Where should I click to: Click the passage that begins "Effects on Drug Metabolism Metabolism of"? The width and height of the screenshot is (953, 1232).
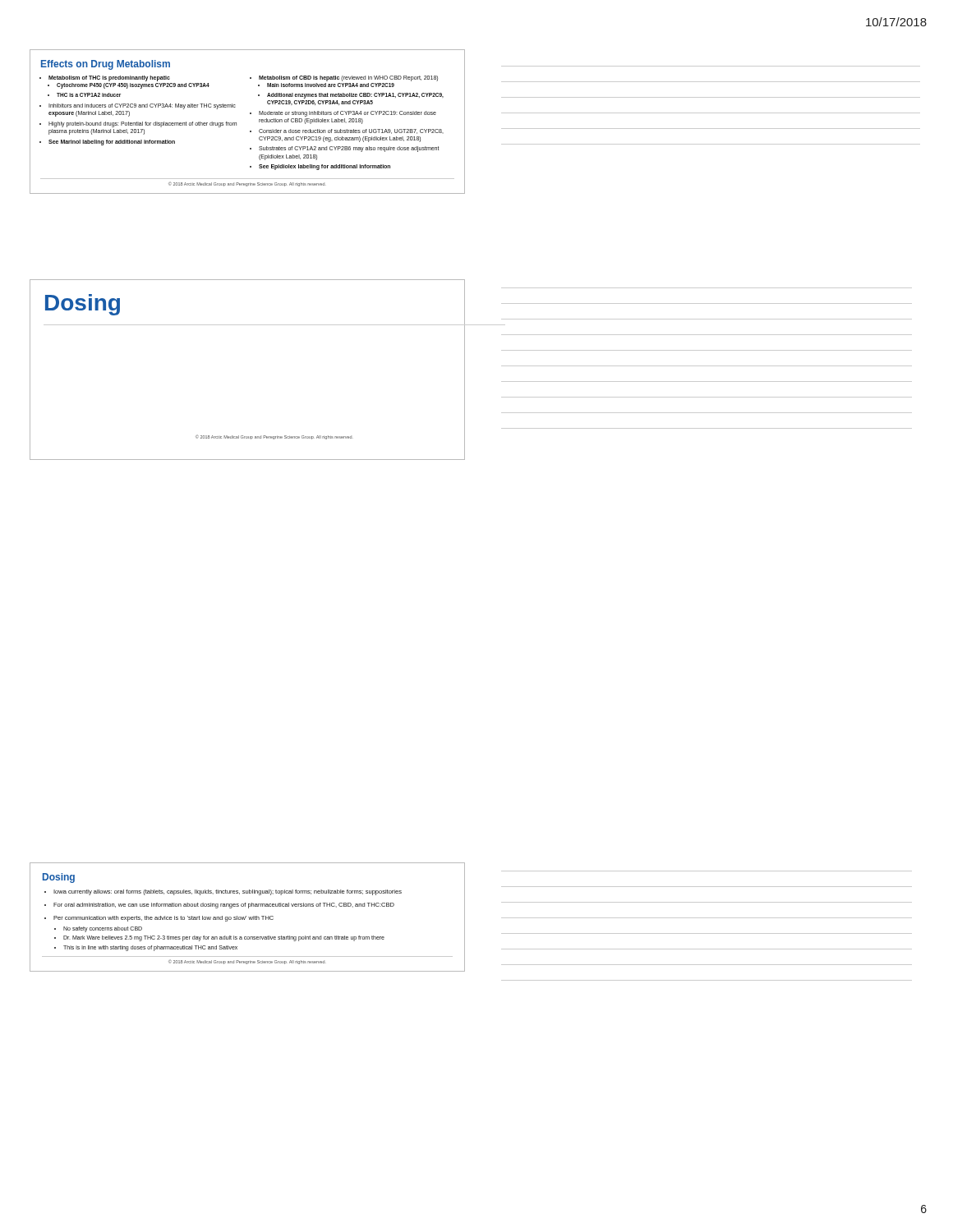(247, 122)
